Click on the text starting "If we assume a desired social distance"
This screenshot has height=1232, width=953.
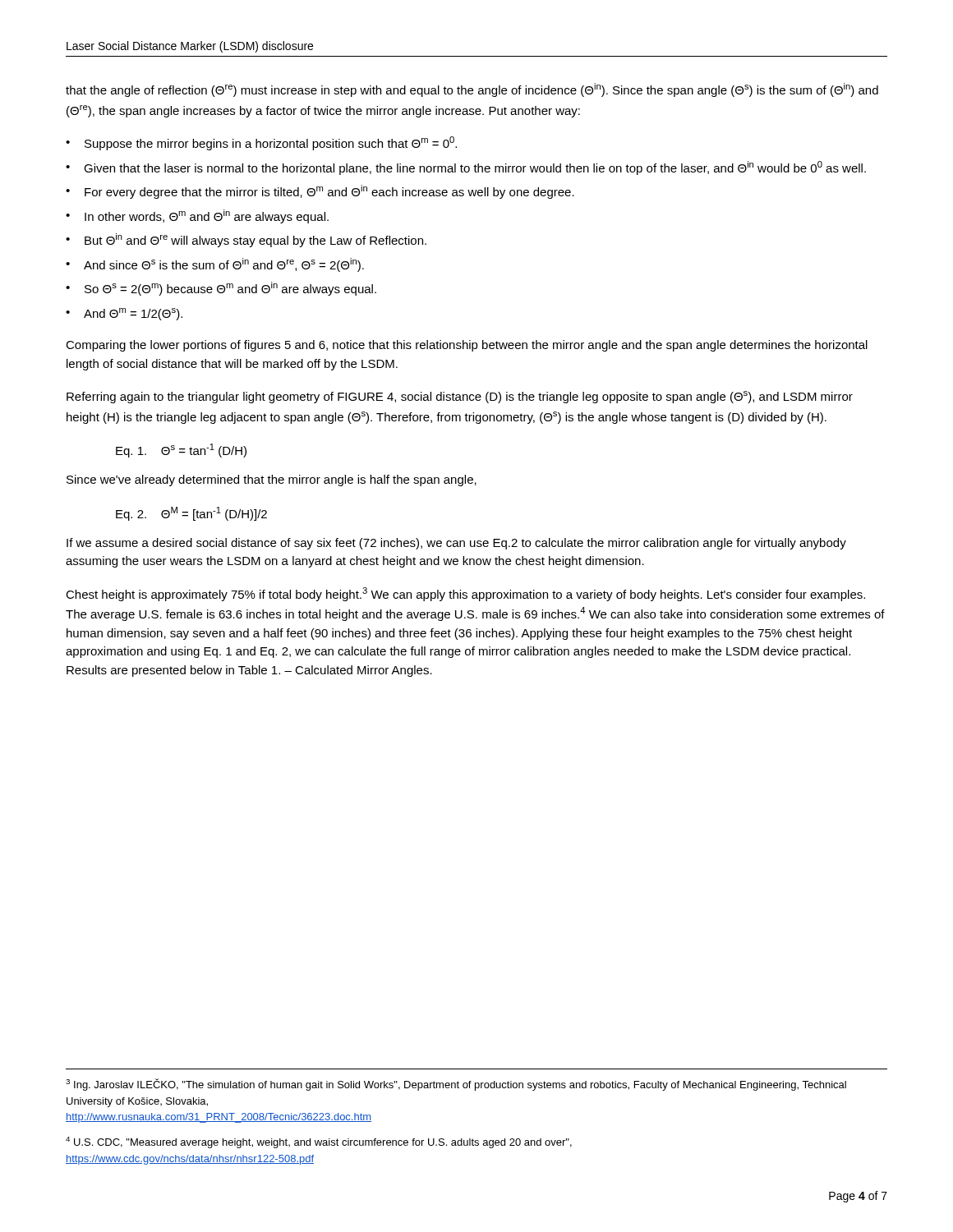(x=456, y=551)
